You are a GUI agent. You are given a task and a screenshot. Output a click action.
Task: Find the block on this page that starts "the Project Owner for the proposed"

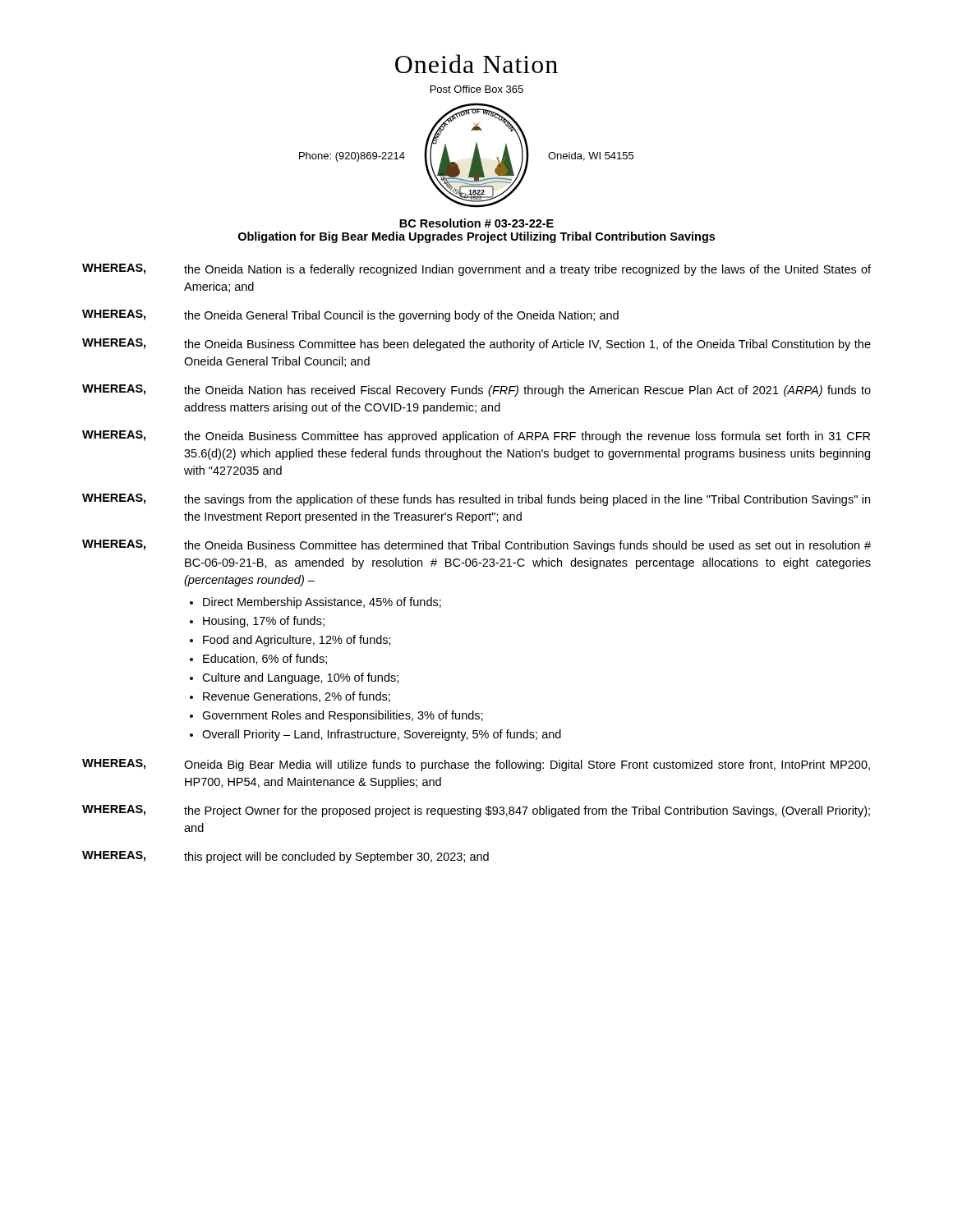(x=527, y=820)
